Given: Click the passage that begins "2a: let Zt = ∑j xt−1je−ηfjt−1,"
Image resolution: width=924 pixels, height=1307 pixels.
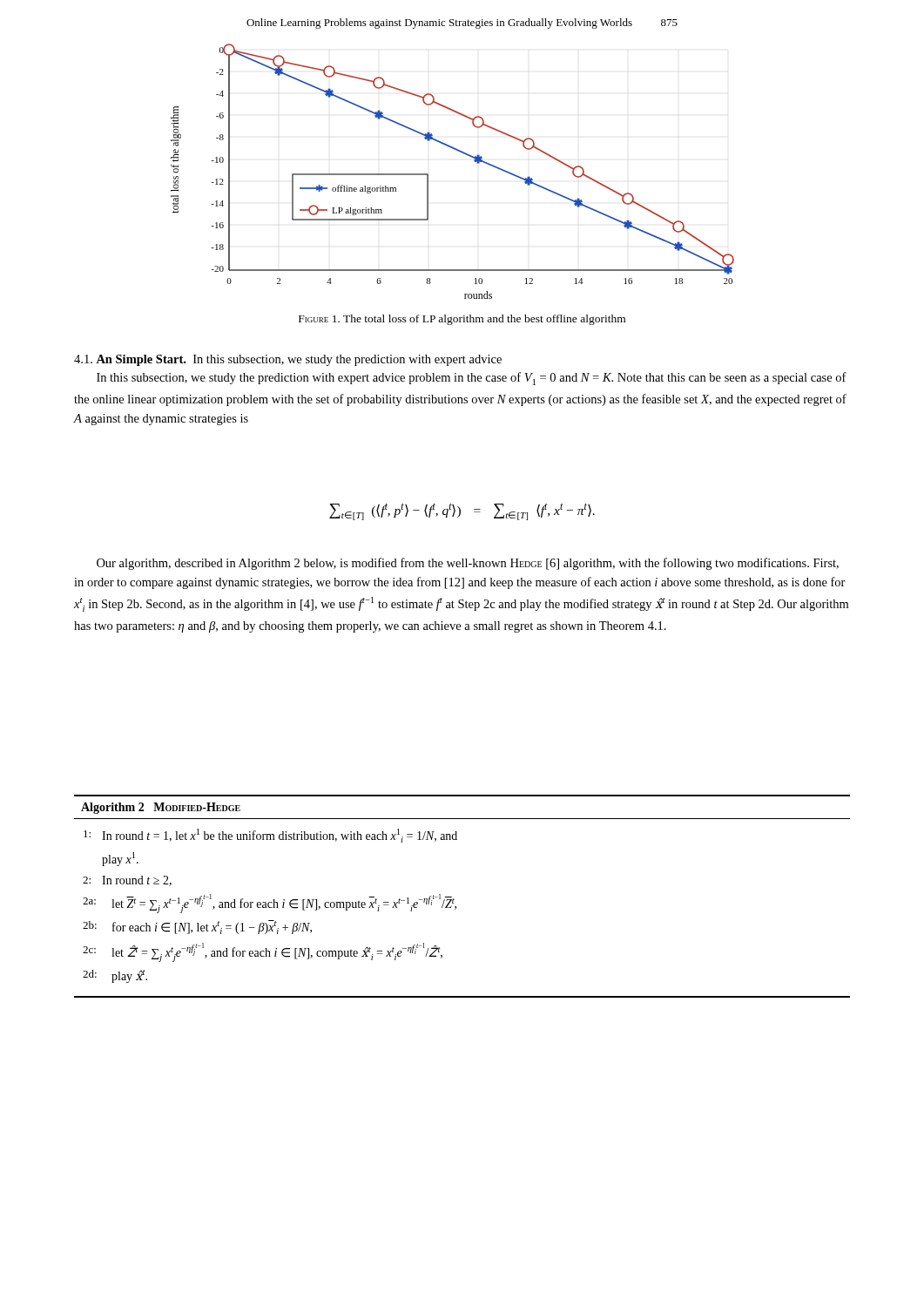Looking at the screenshot, I should tap(270, 904).
